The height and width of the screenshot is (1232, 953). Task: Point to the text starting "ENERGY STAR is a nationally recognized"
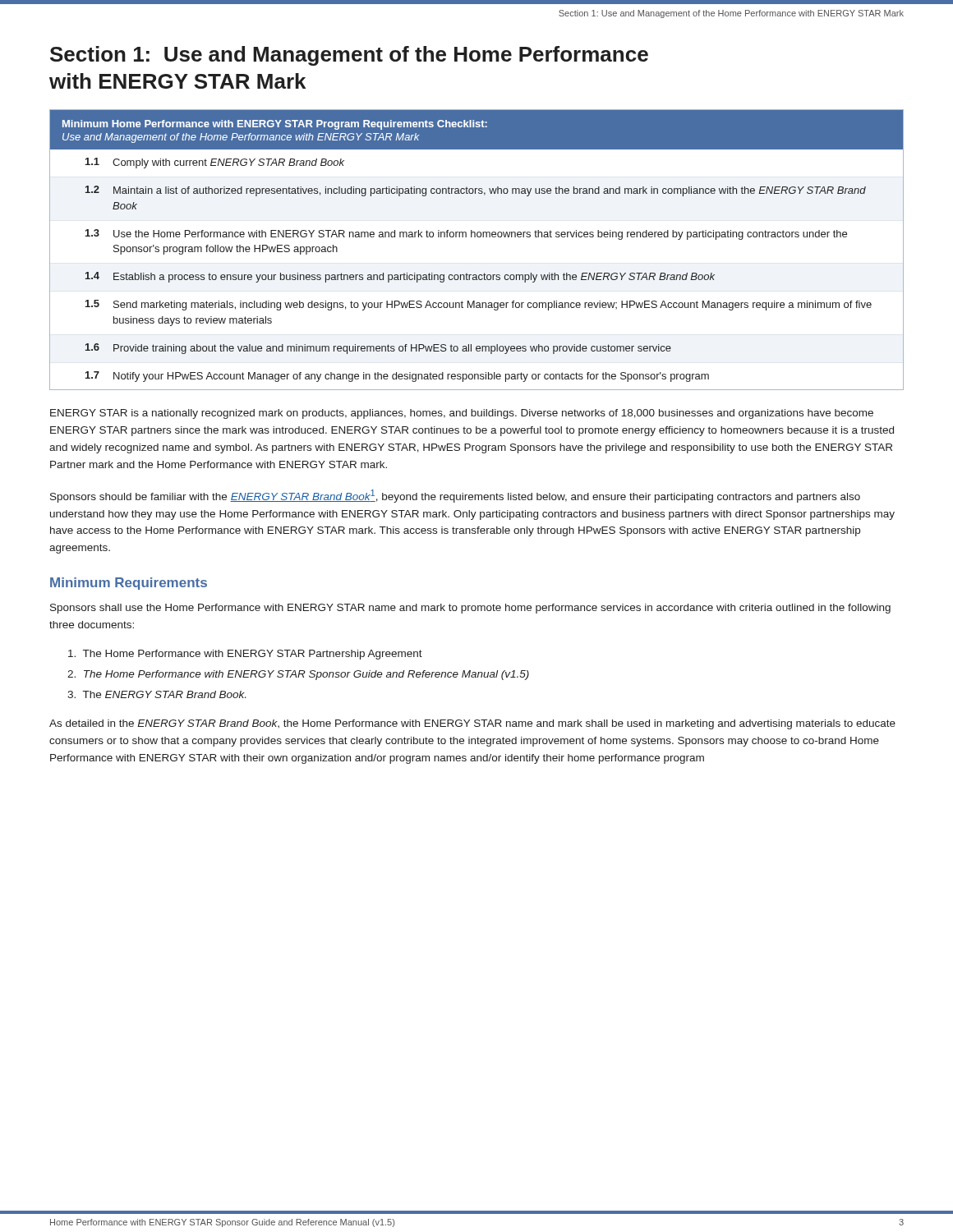tap(472, 439)
